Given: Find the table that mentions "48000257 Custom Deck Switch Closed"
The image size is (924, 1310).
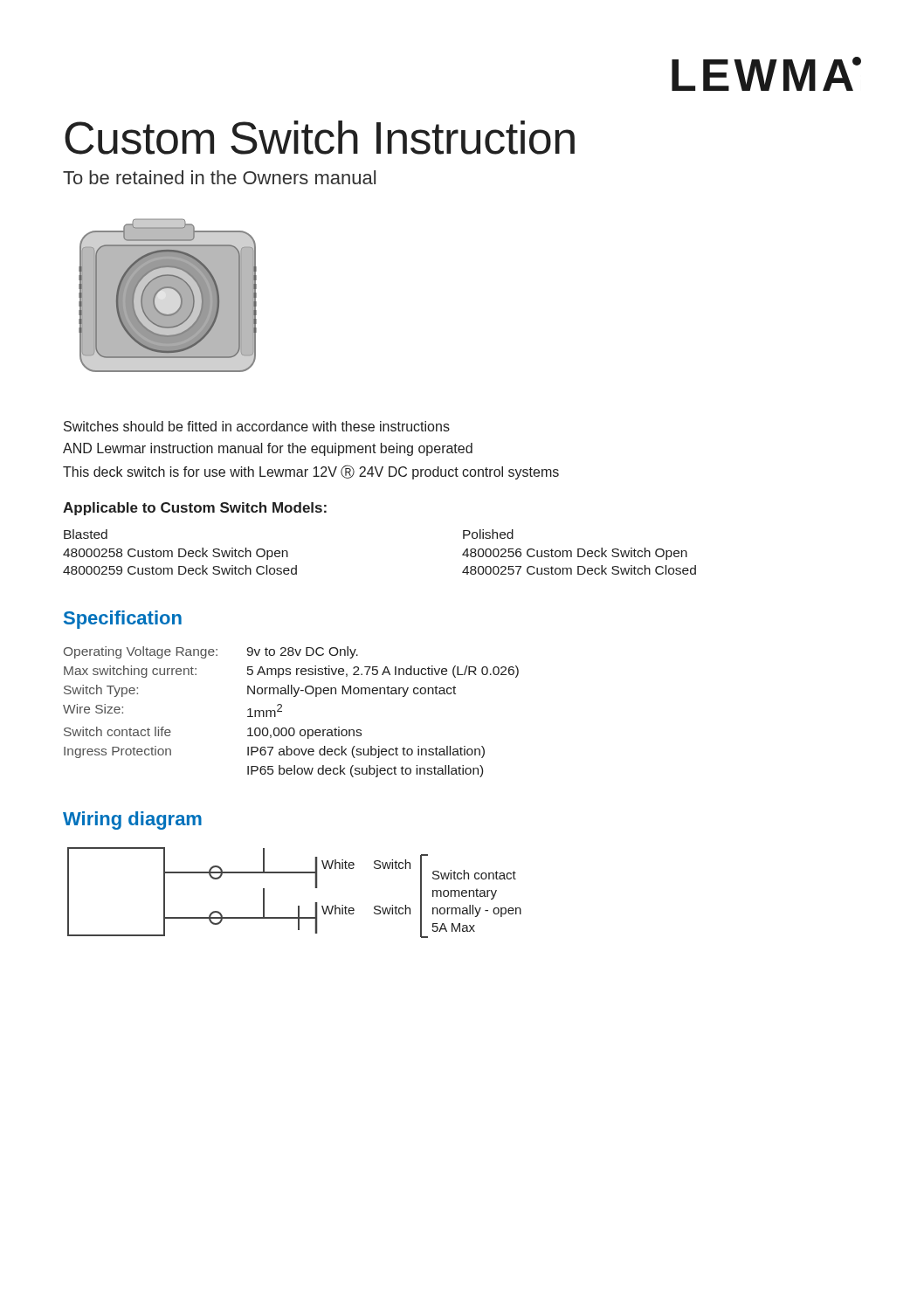Looking at the screenshot, I should pos(462,552).
